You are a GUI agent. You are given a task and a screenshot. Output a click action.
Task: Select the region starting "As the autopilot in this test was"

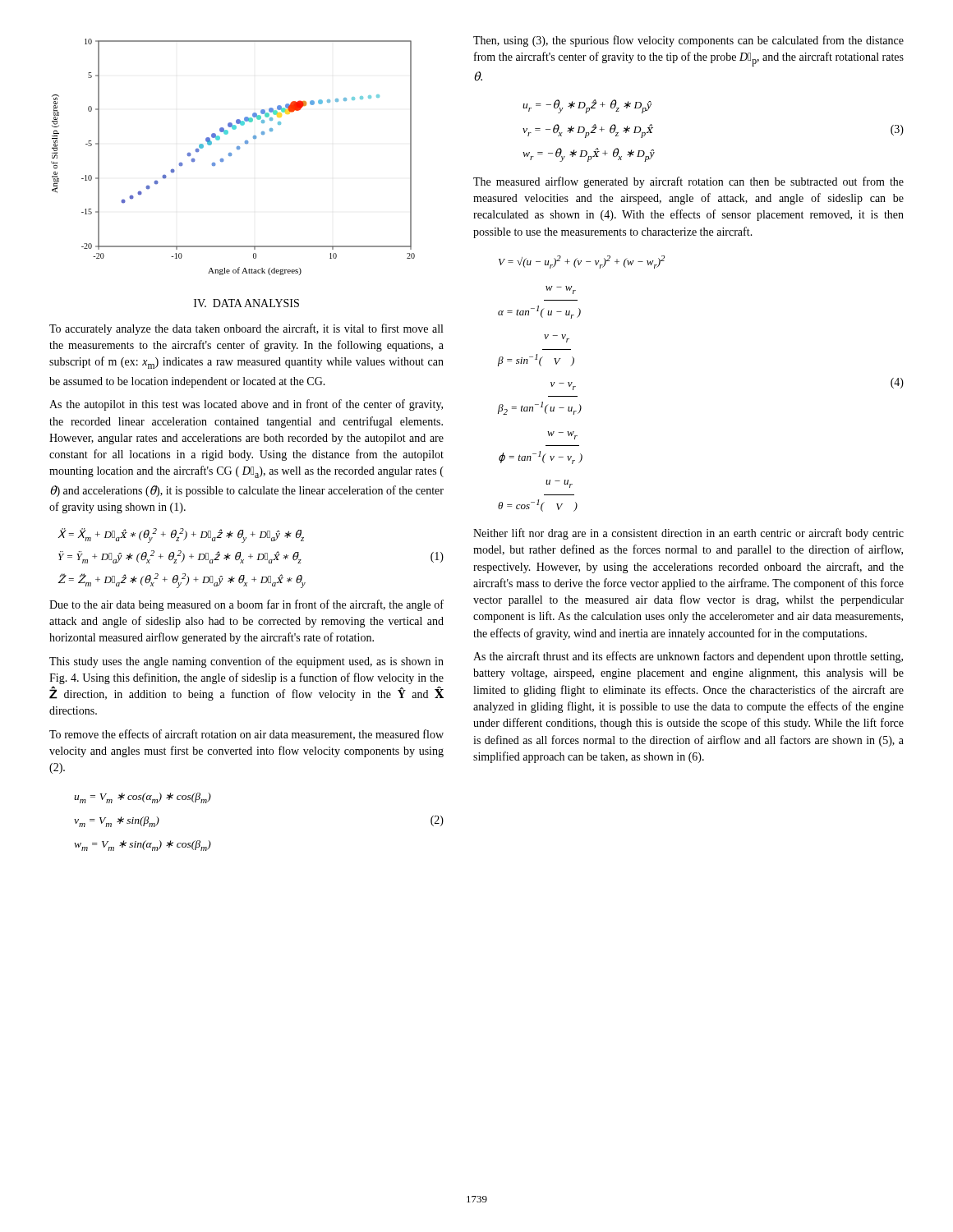[246, 456]
